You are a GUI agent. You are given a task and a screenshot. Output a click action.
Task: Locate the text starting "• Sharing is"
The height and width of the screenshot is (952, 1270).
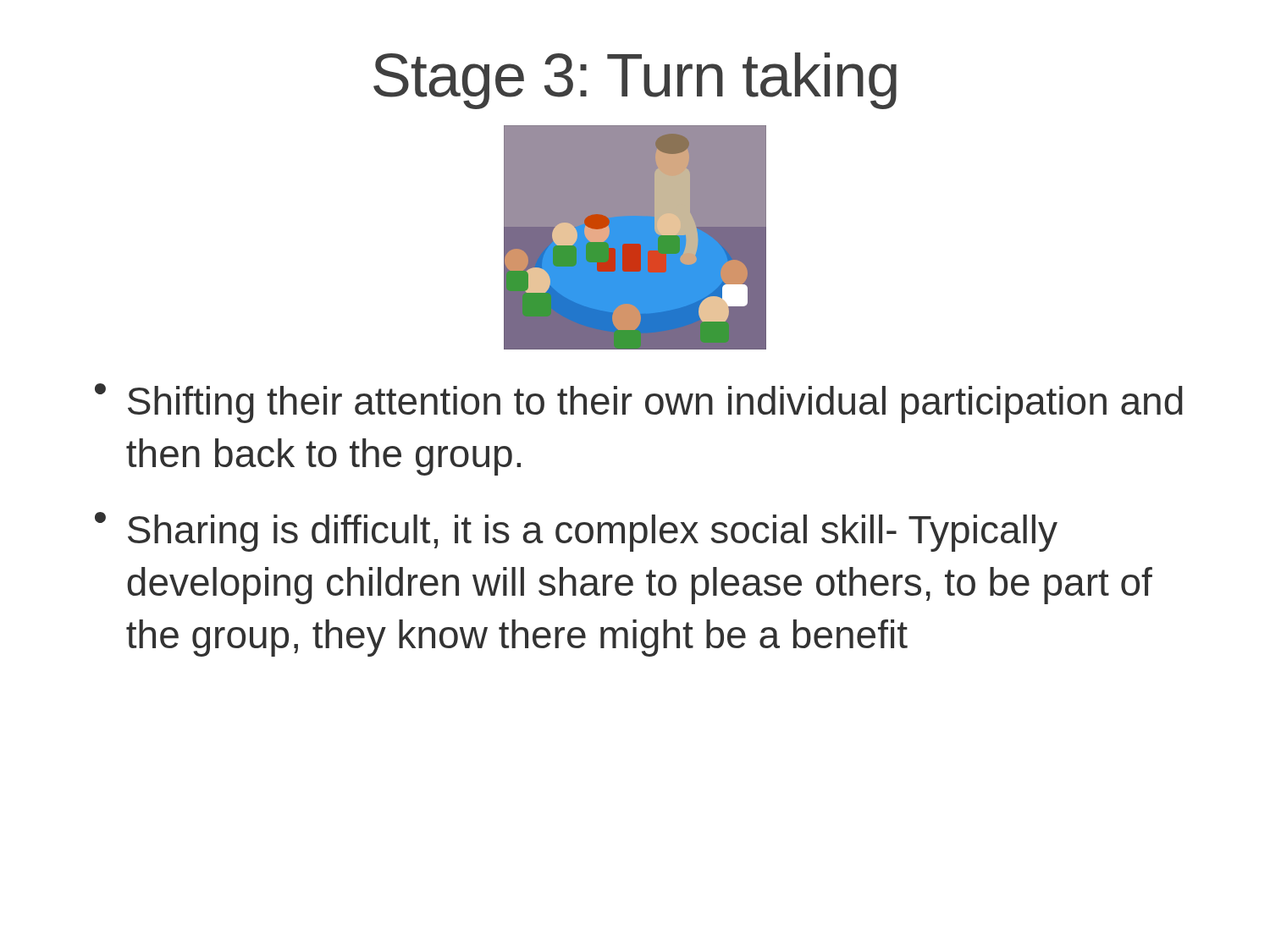[648, 582]
